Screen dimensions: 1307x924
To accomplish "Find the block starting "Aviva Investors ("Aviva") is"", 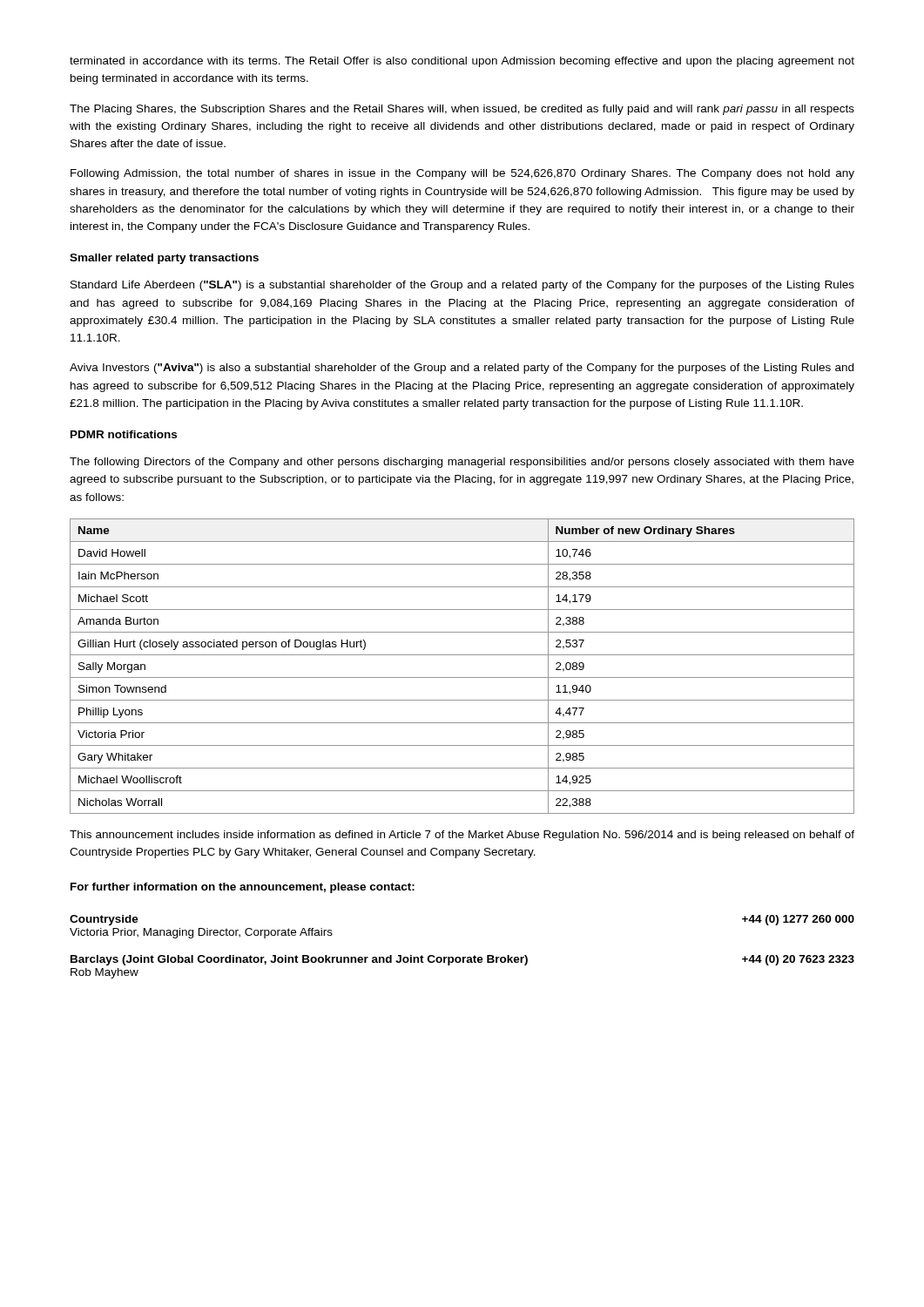I will click(x=462, y=385).
